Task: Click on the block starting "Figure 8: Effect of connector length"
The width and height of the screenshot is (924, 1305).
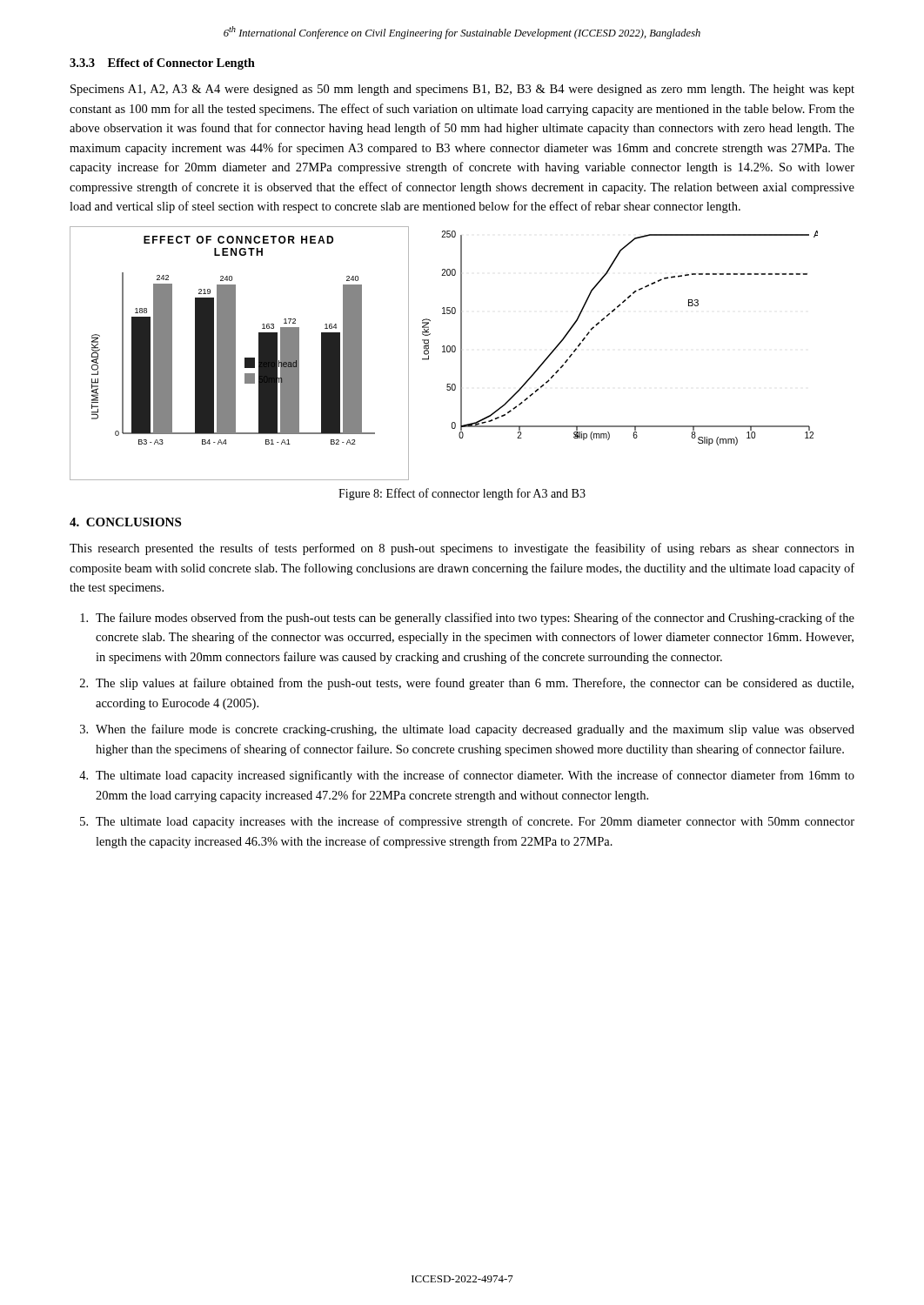Action: pyautogui.click(x=462, y=494)
